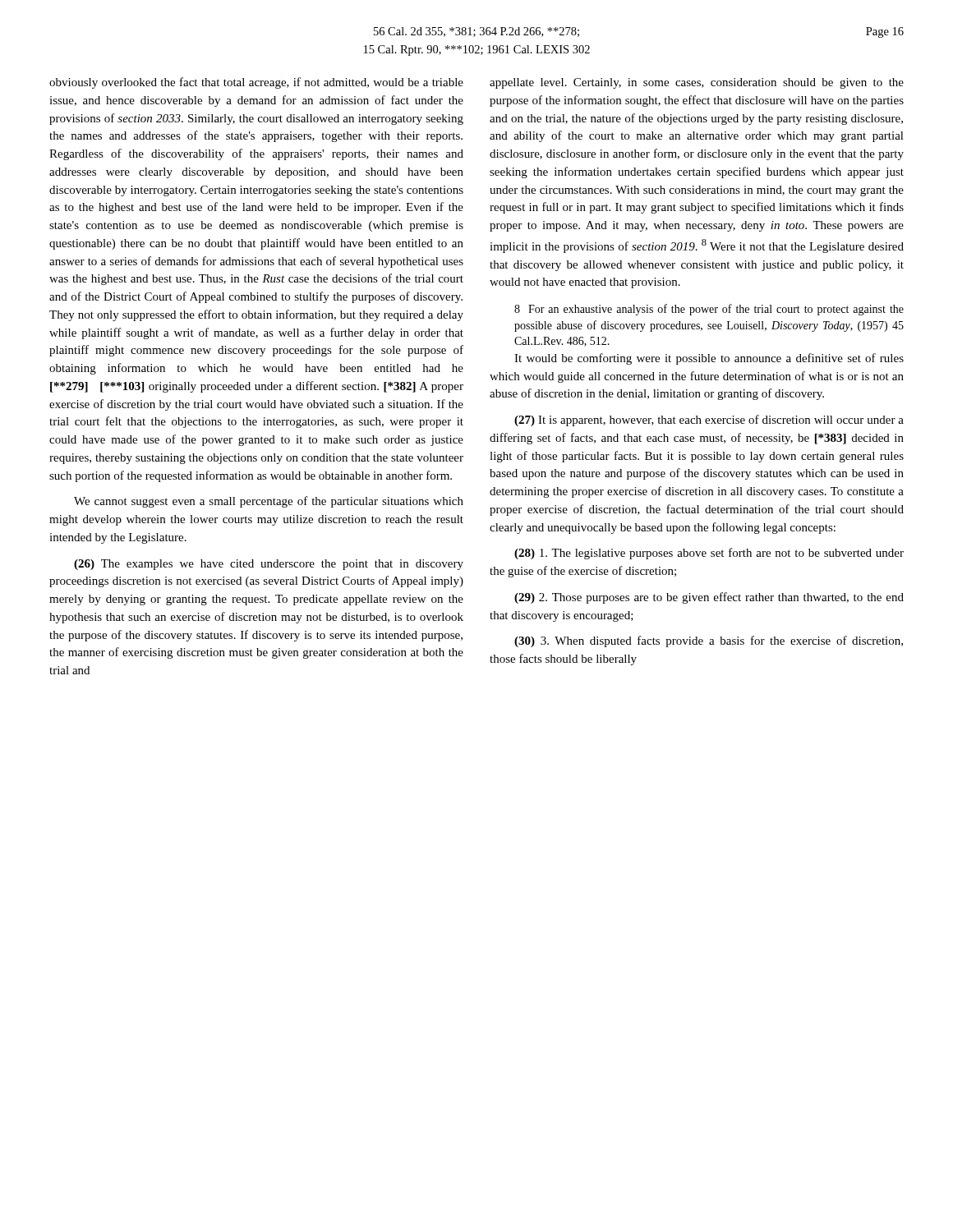The height and width of the screenshot is (1232, 953).
Task: Click on the element starting "8 For an"
Action: click(x=709, y=326)
